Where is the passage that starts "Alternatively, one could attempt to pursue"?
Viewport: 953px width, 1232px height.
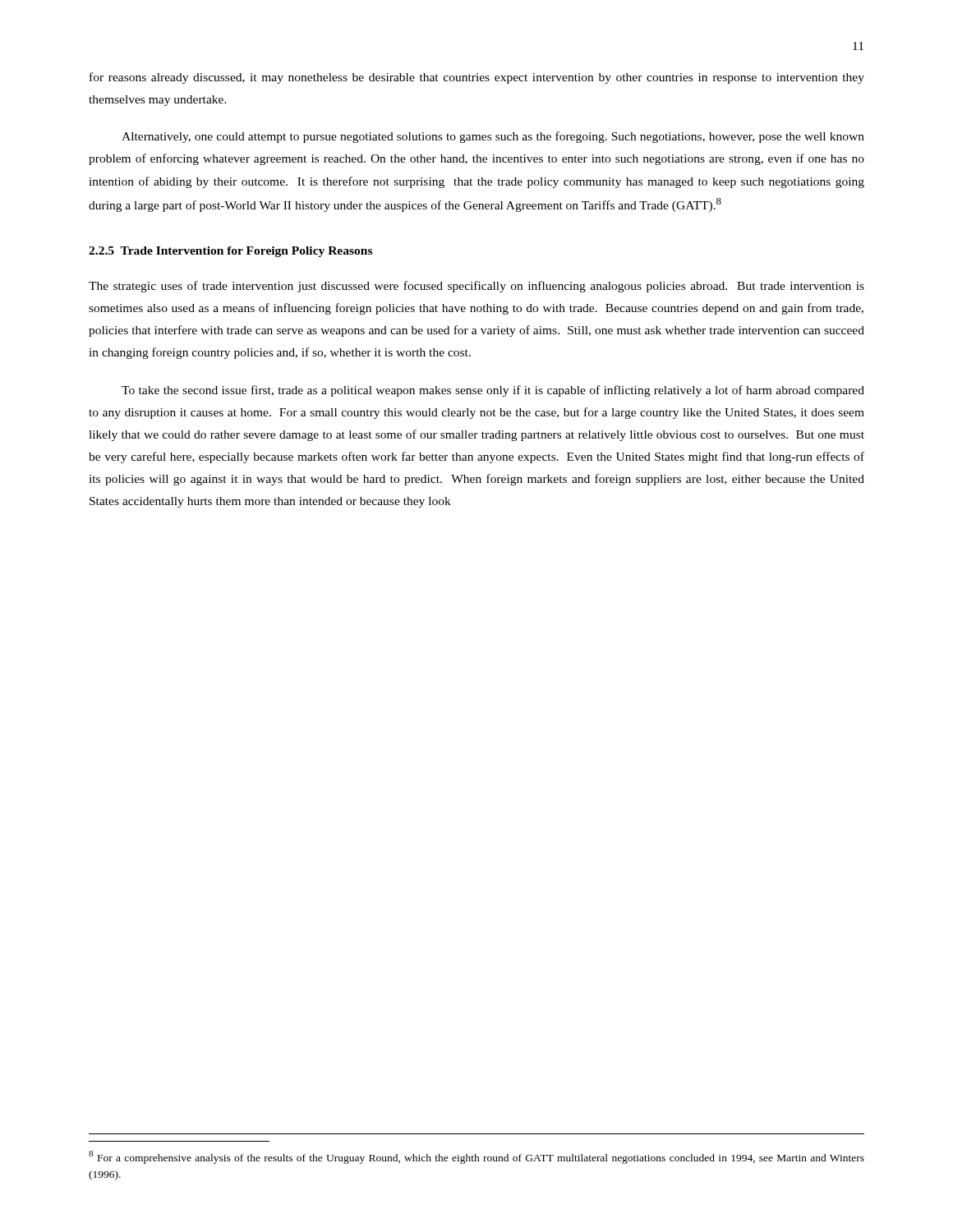coord(476,170)
